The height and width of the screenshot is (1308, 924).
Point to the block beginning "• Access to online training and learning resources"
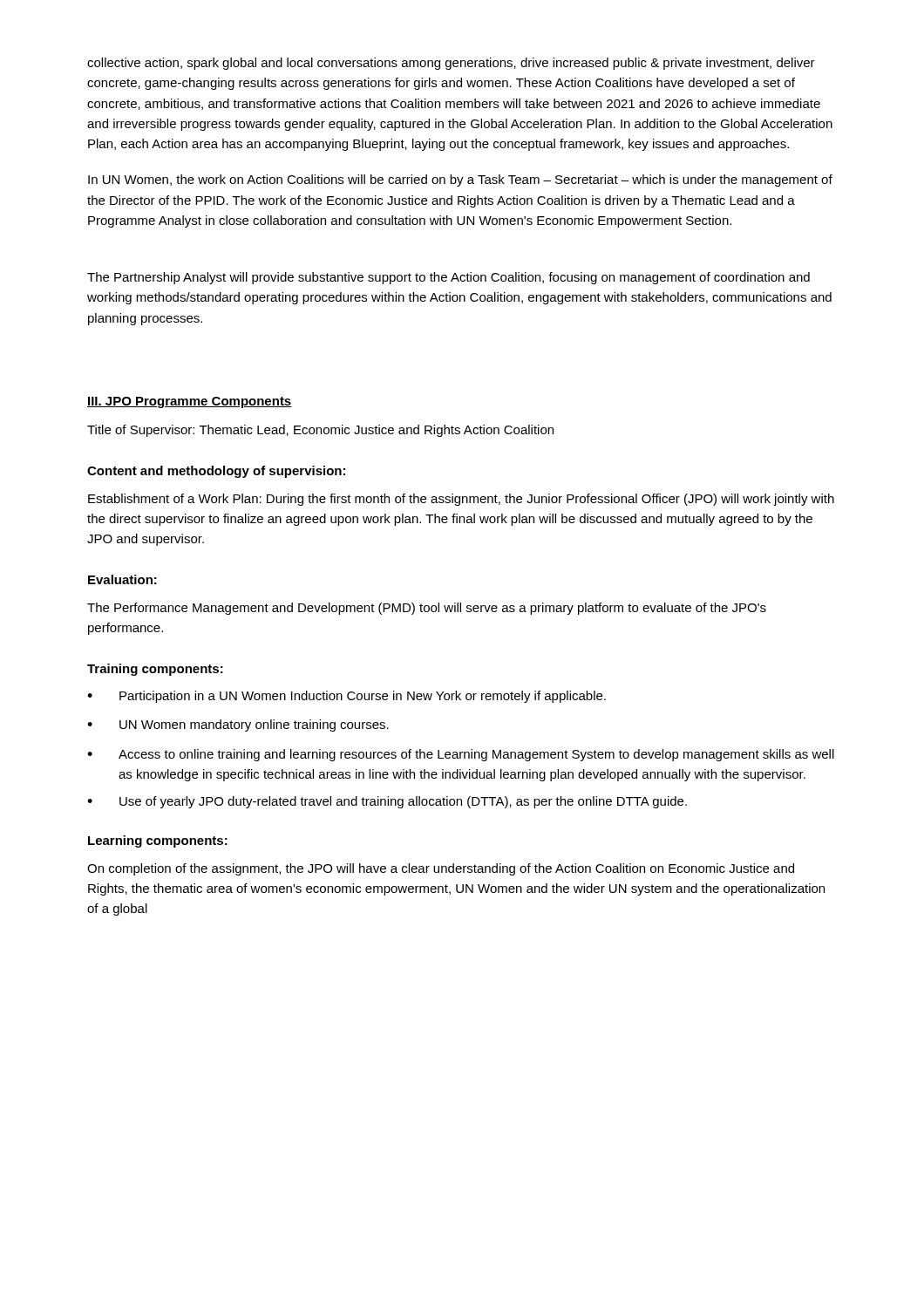click(462, 764)
